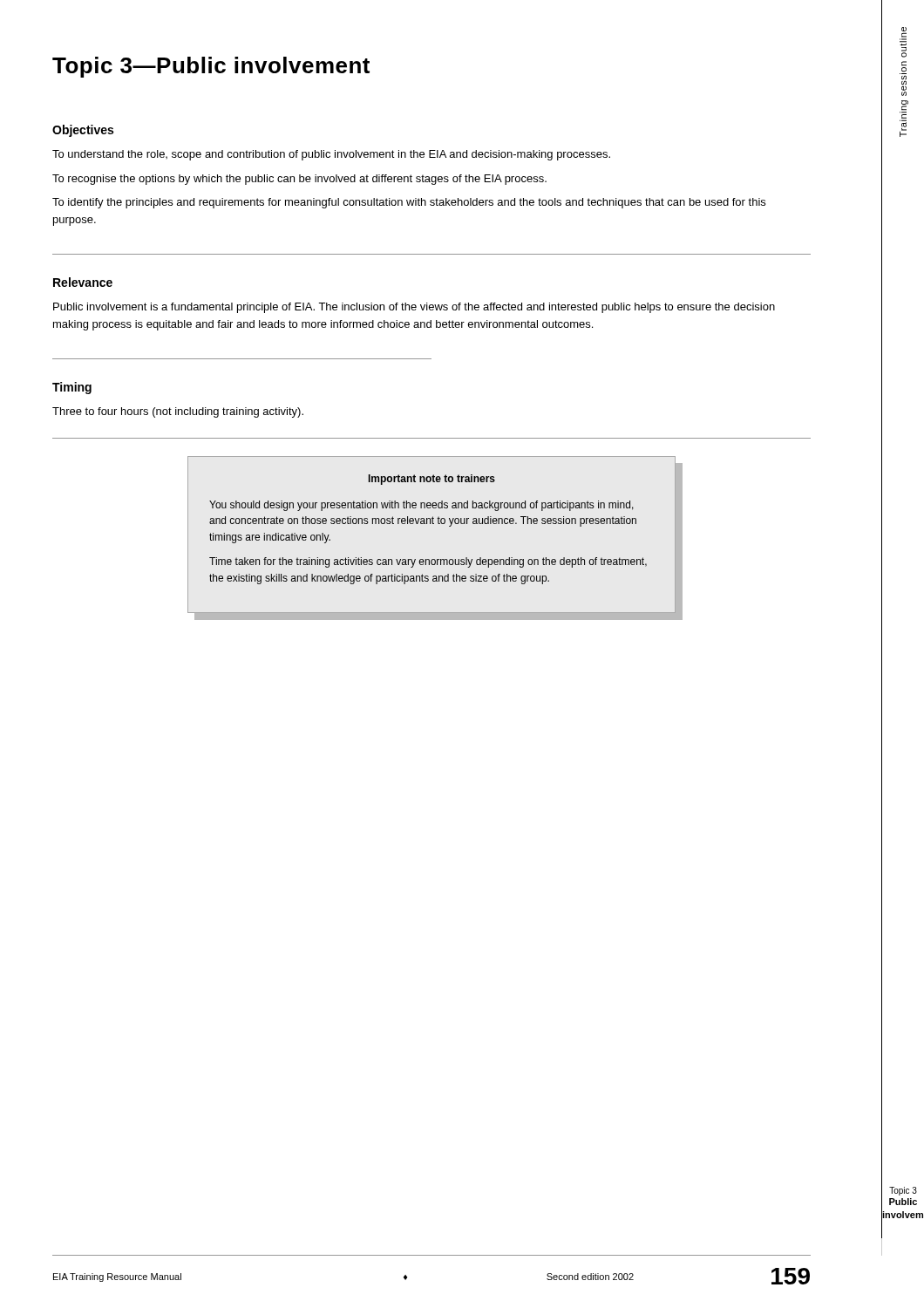
Task: Select the region starting "Public involvement is a fundamental principle"
Action: coord(414,315)
